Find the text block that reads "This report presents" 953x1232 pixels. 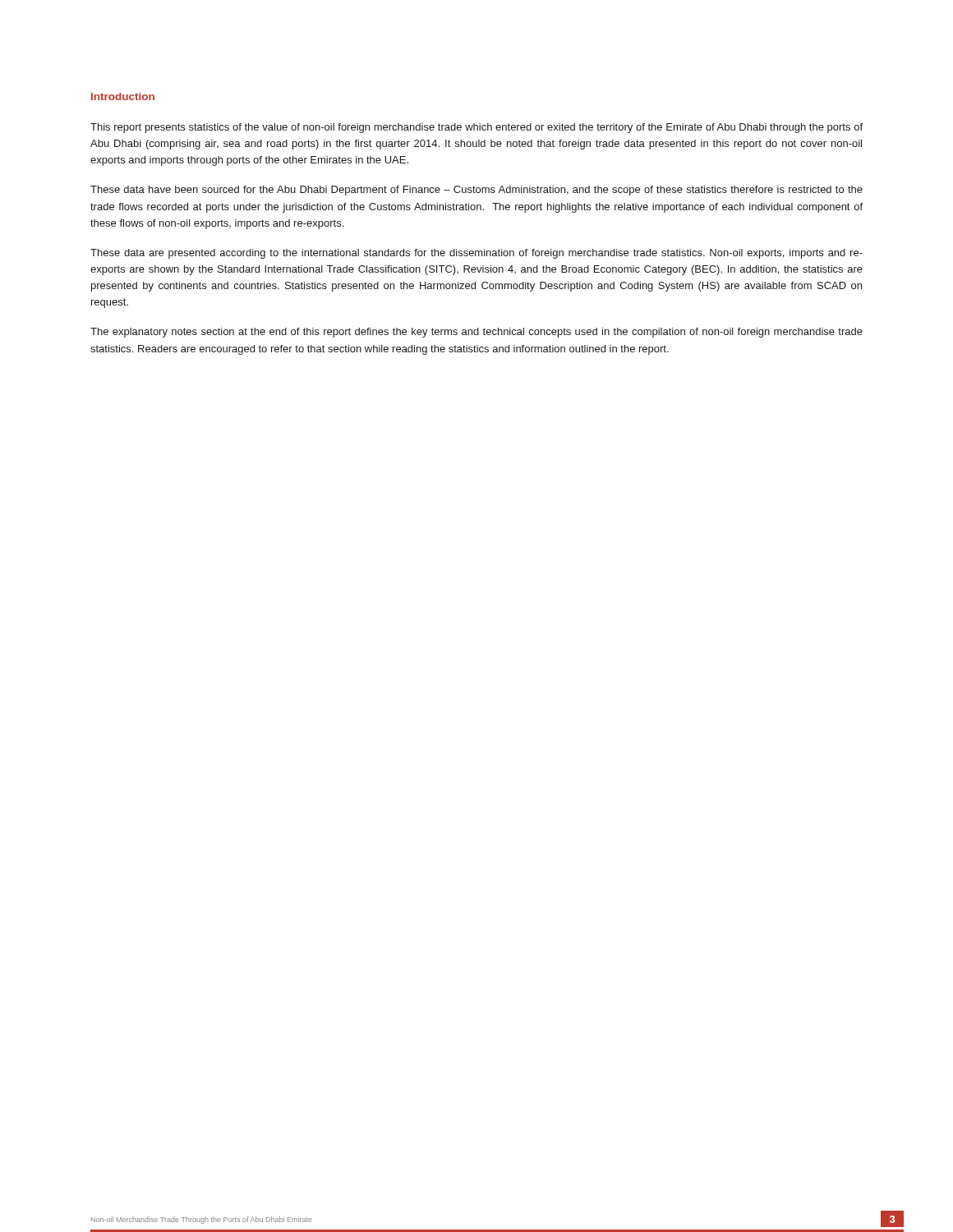click(x=476, y=143)
